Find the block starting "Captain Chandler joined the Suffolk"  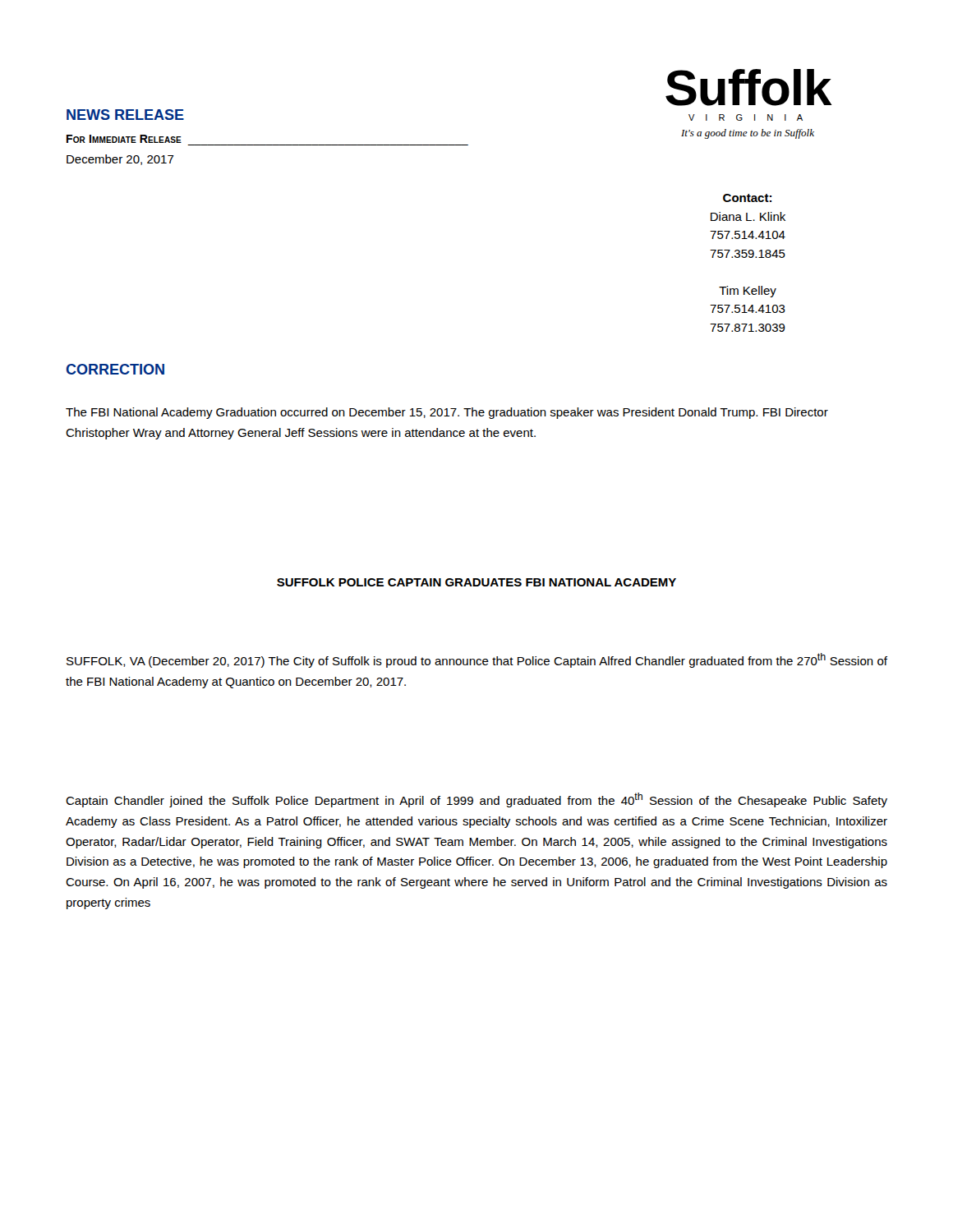click(x=476, y=850)
